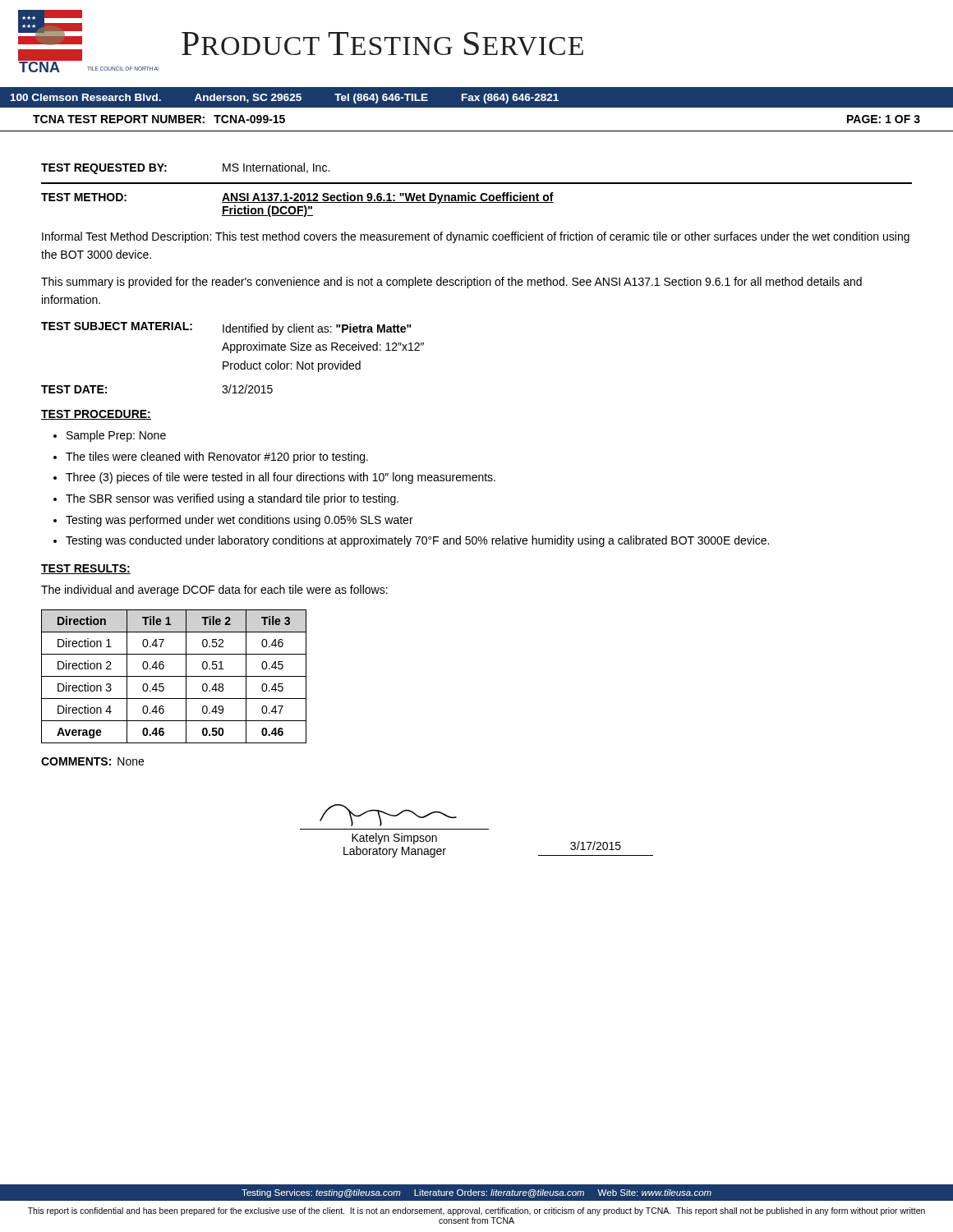953x1232 pixels.
Task: Navigate to the block starting "The SBR sensor was"
Action: pyautogui.click(x=233, y=499)
